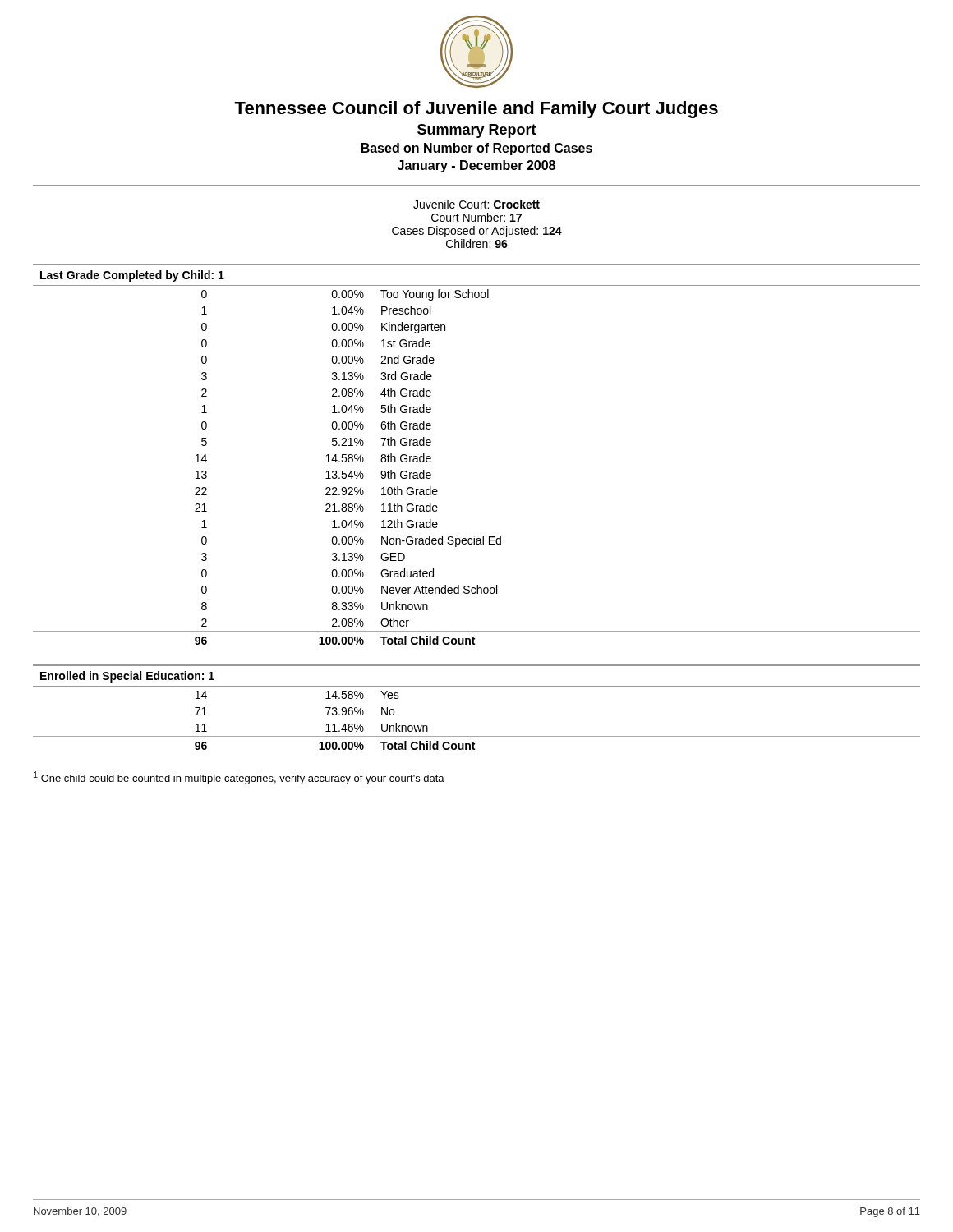Find the passage starting "Enrolled in Special"
953x1232 pixels.
(127, 676)
